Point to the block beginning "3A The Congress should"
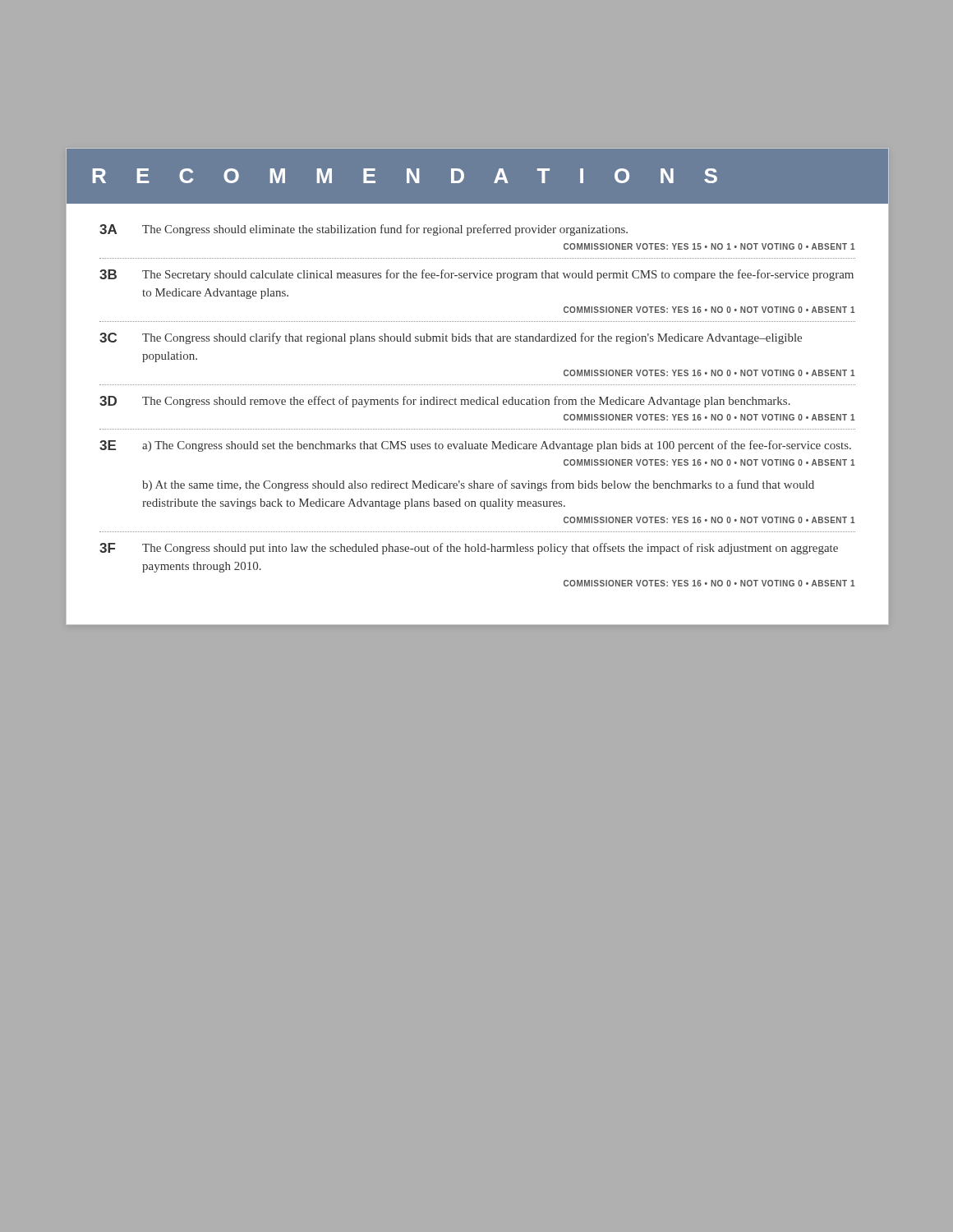This screenshot has height=1232, width=953. [x=477, y=236]
